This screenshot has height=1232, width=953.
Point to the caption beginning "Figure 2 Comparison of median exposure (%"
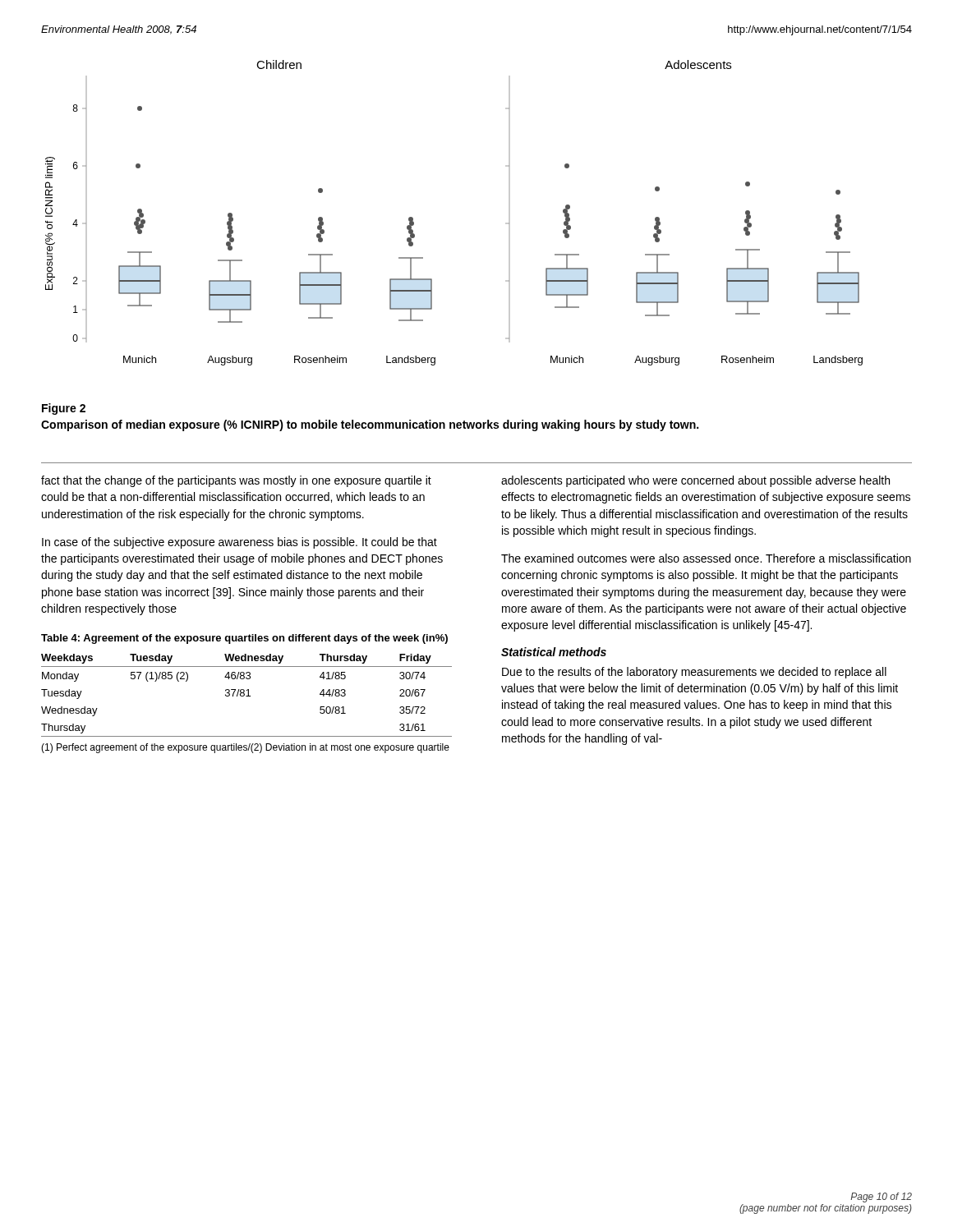[370, 416]
